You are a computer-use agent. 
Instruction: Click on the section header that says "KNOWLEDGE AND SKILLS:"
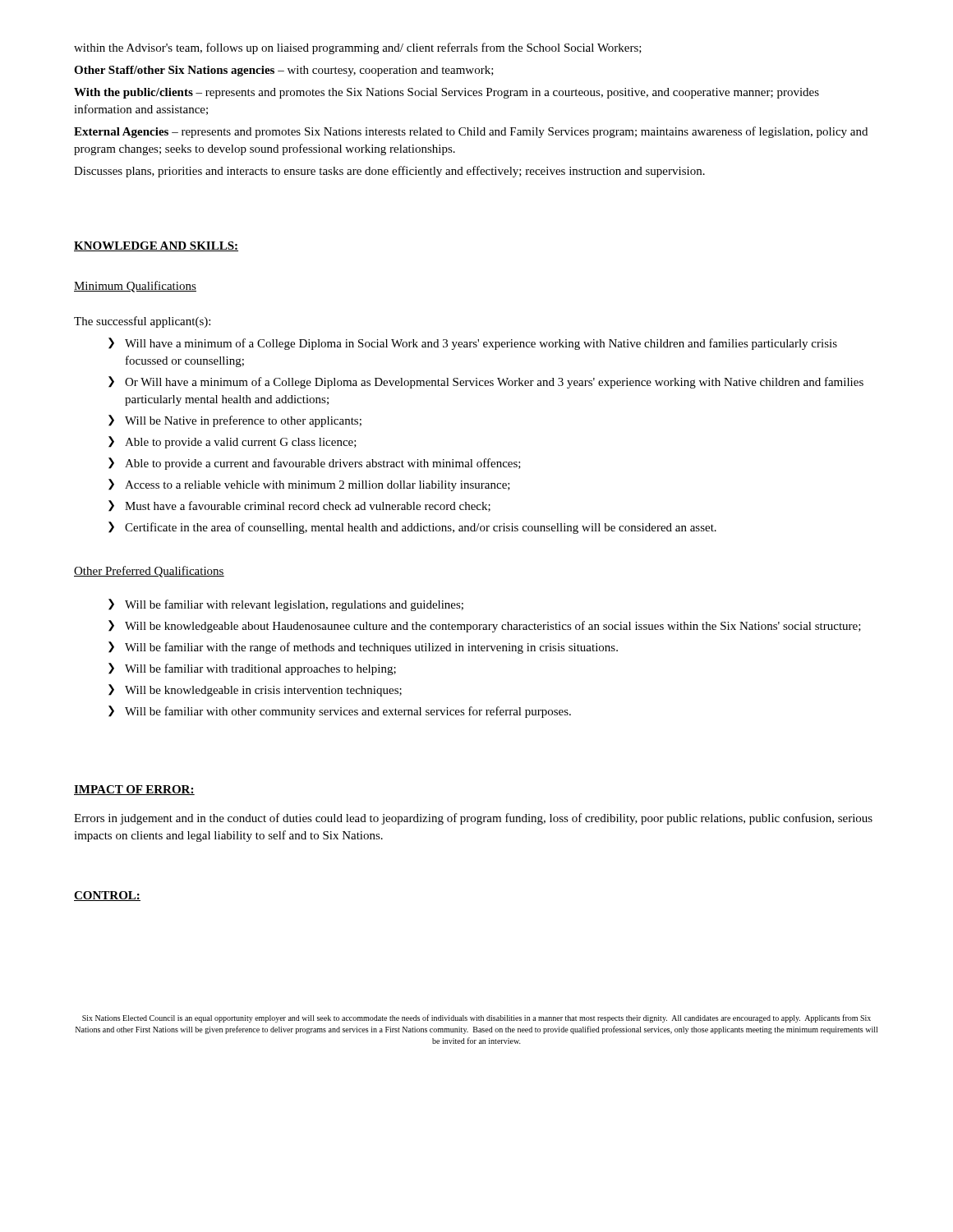pyautogui.click(x=156, y=246)
